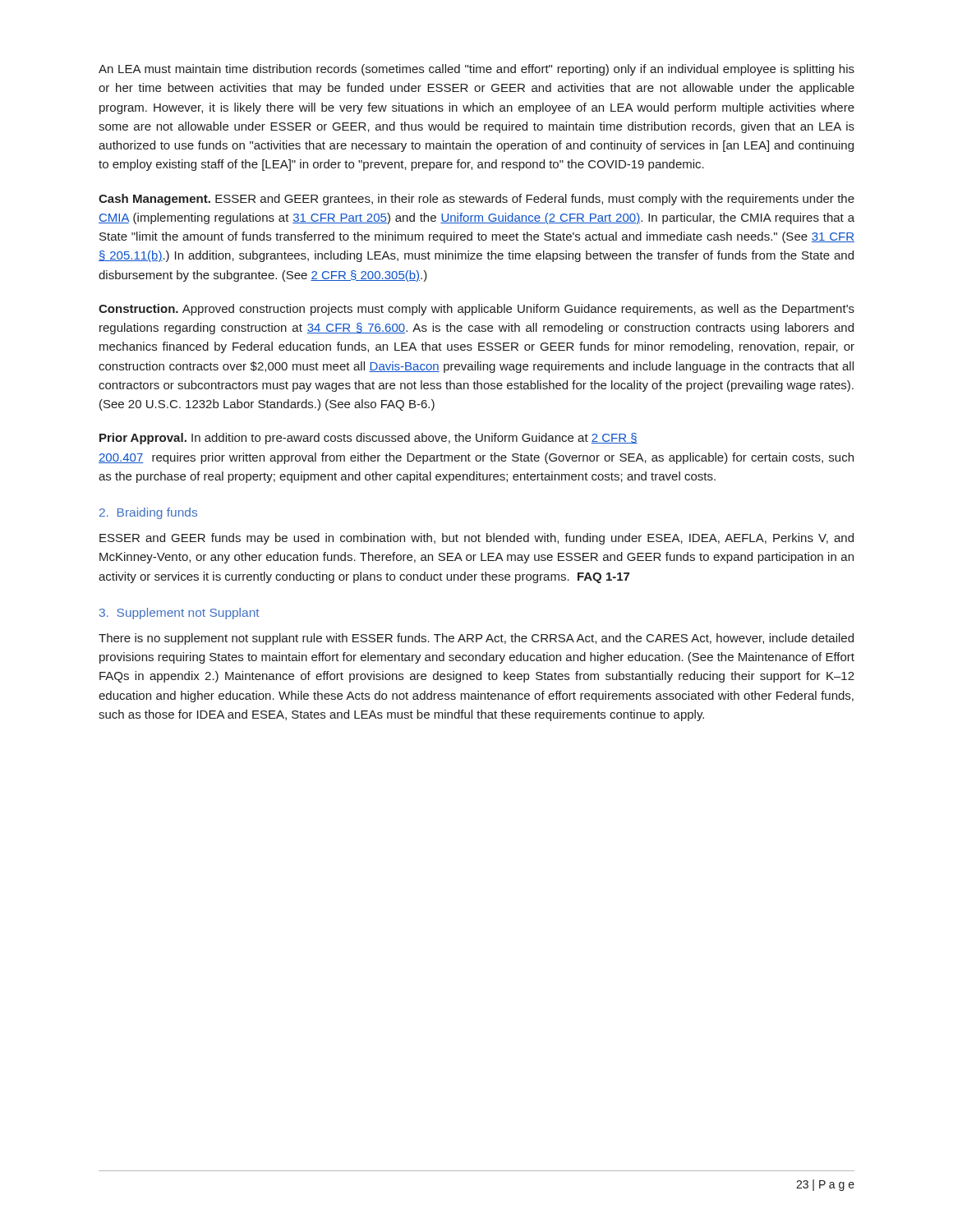The image size is (953, 1232).
Task: Click on the block starting "3. Supplement not Supplant"
Action: [179, 612]
